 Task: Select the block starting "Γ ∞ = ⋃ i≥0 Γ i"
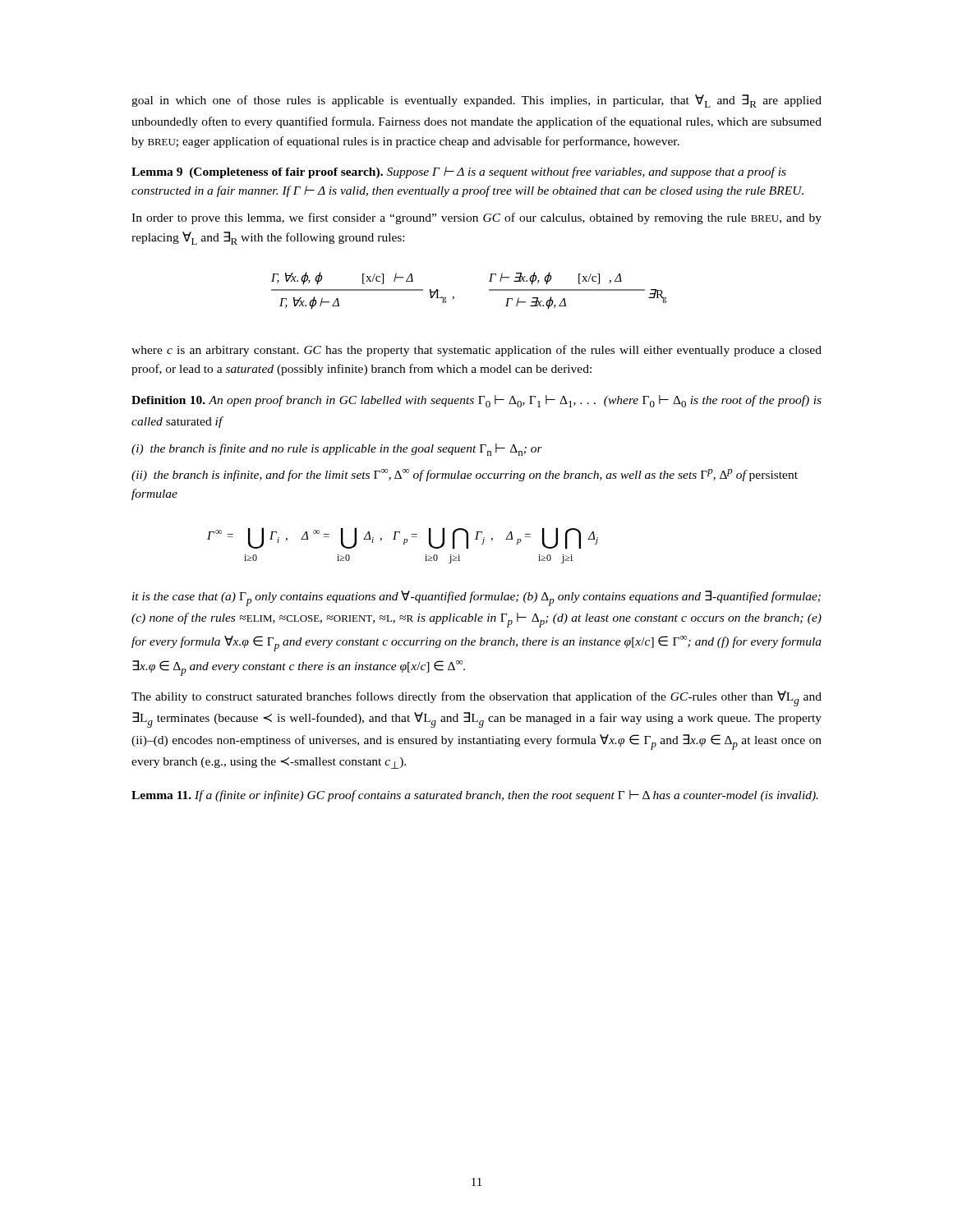476,545
